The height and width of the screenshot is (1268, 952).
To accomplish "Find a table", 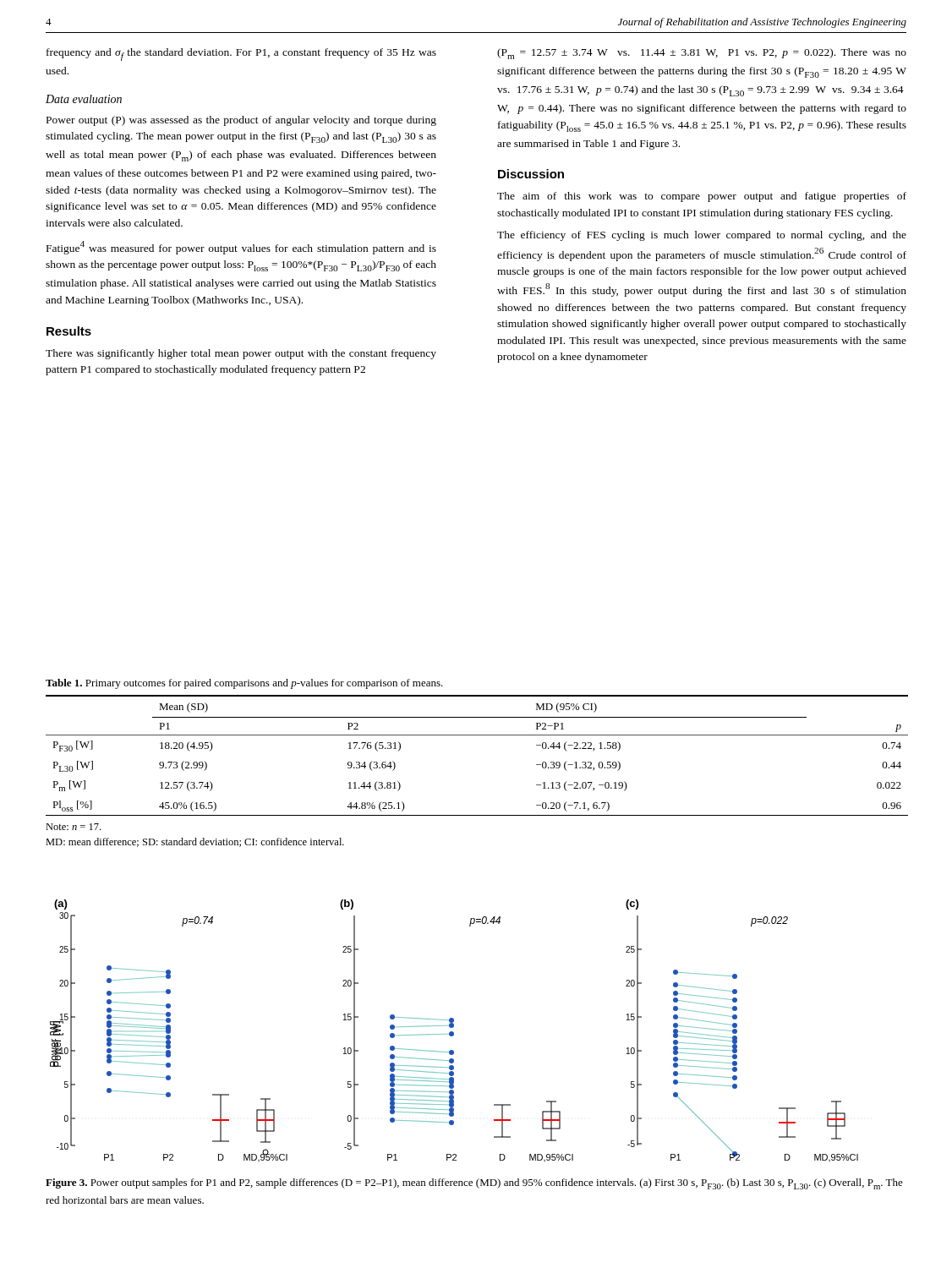I will coord(477,755).
